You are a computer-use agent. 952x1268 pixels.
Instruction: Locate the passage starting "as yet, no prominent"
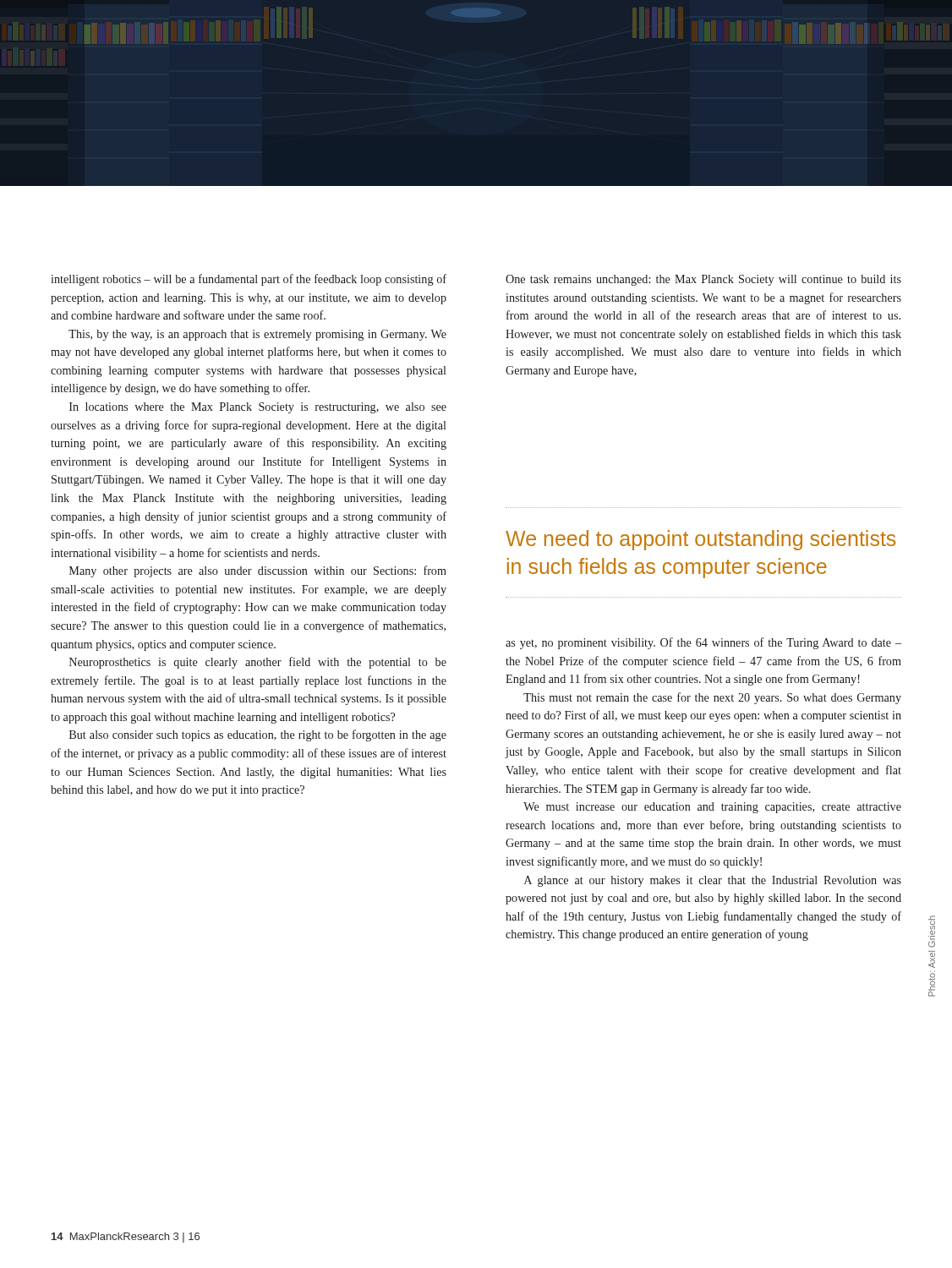click(x=703, y=789)
